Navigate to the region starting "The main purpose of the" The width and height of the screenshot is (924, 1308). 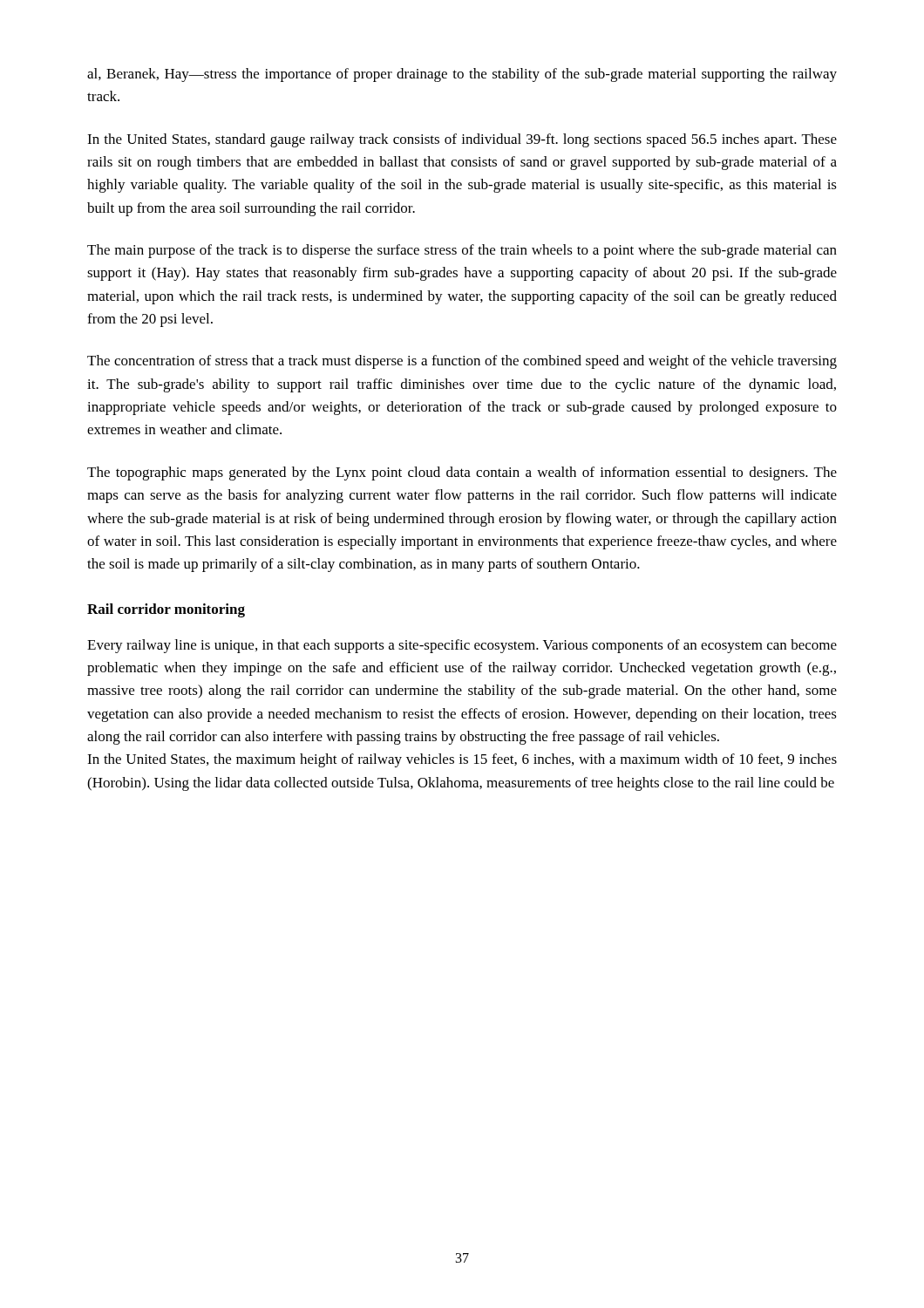click(462, 284)
